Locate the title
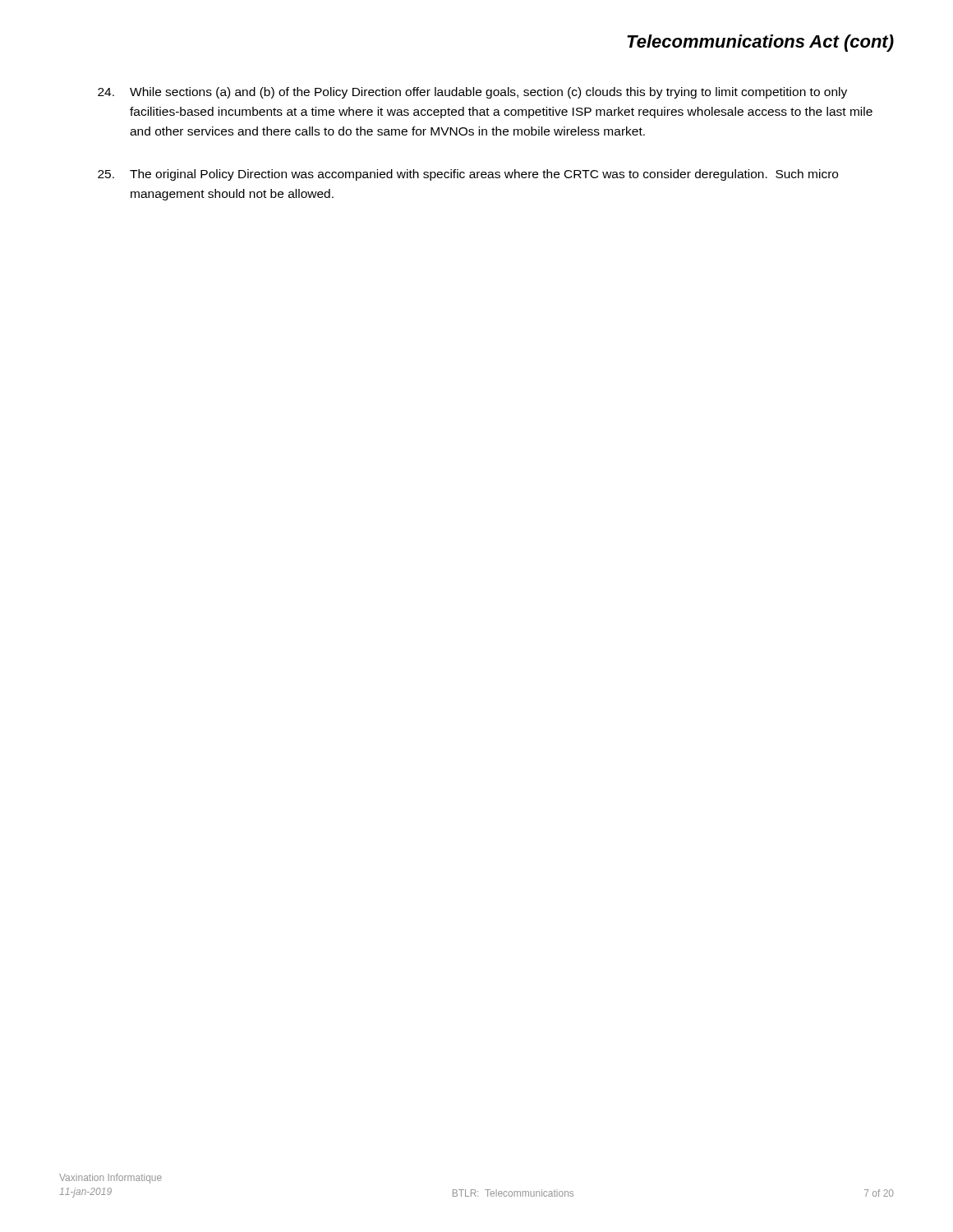 point(760,41)
